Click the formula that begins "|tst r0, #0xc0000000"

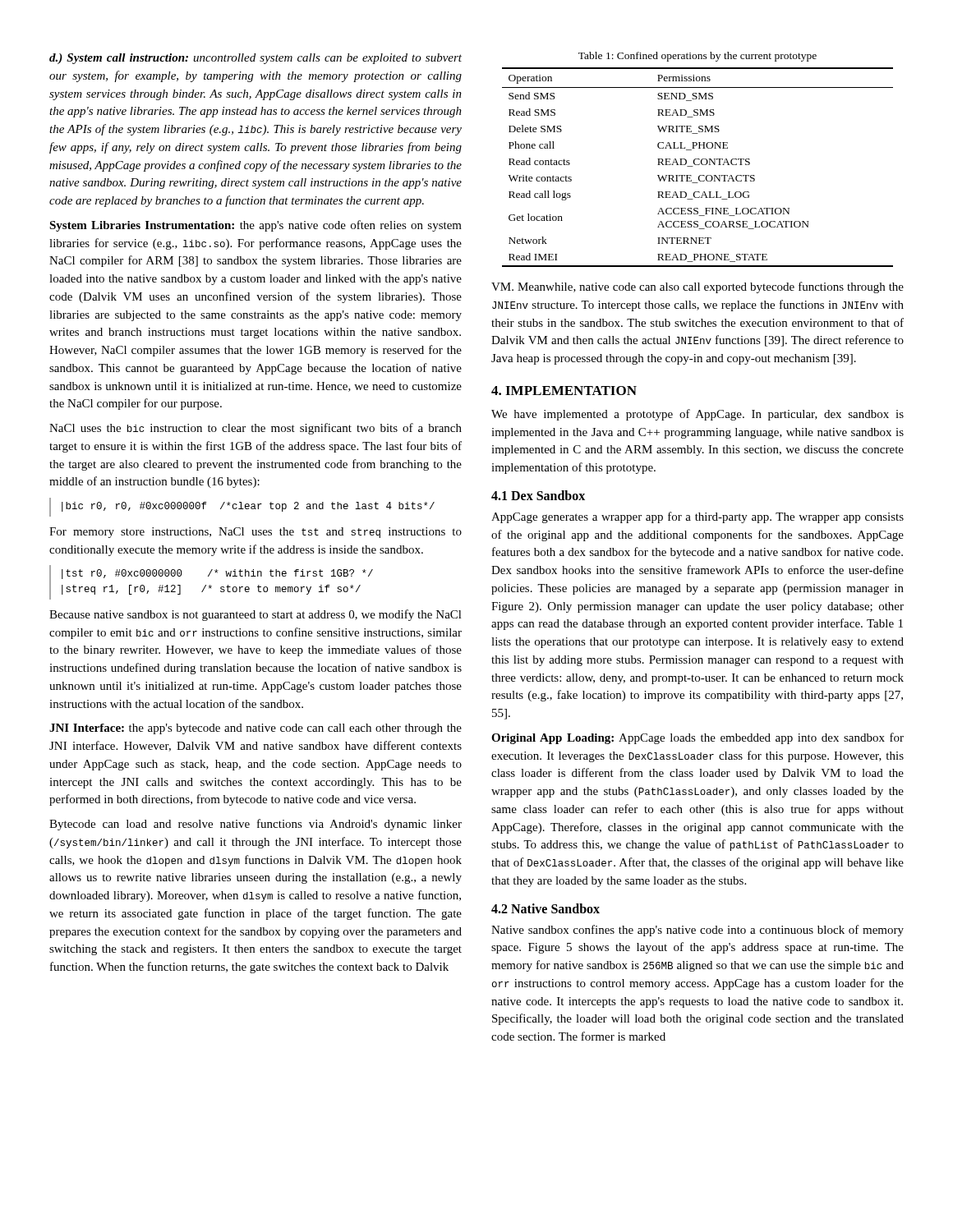click(x=255, y=582)
